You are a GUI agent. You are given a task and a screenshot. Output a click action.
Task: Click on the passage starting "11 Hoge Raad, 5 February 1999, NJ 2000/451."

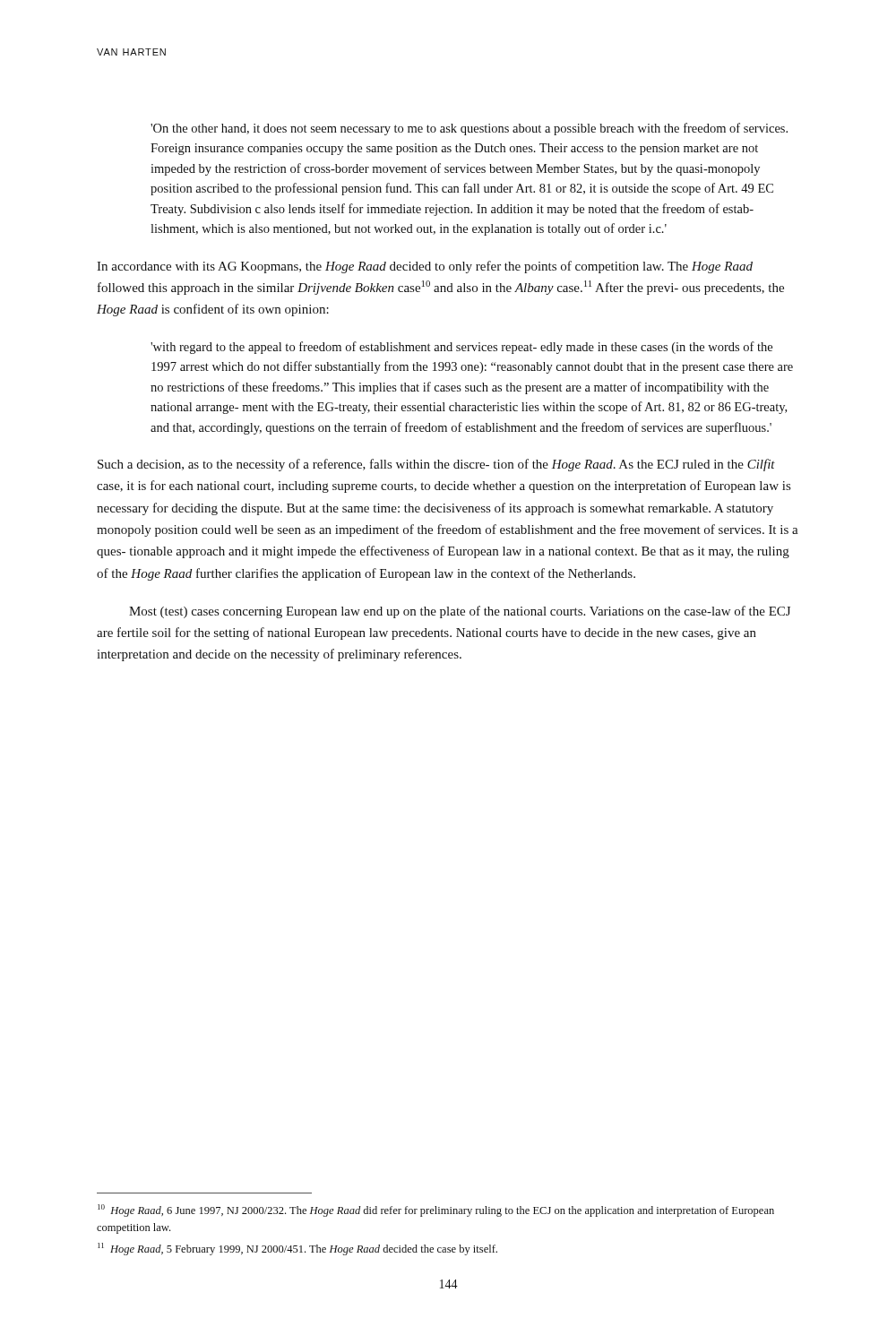click(297, 1248)
